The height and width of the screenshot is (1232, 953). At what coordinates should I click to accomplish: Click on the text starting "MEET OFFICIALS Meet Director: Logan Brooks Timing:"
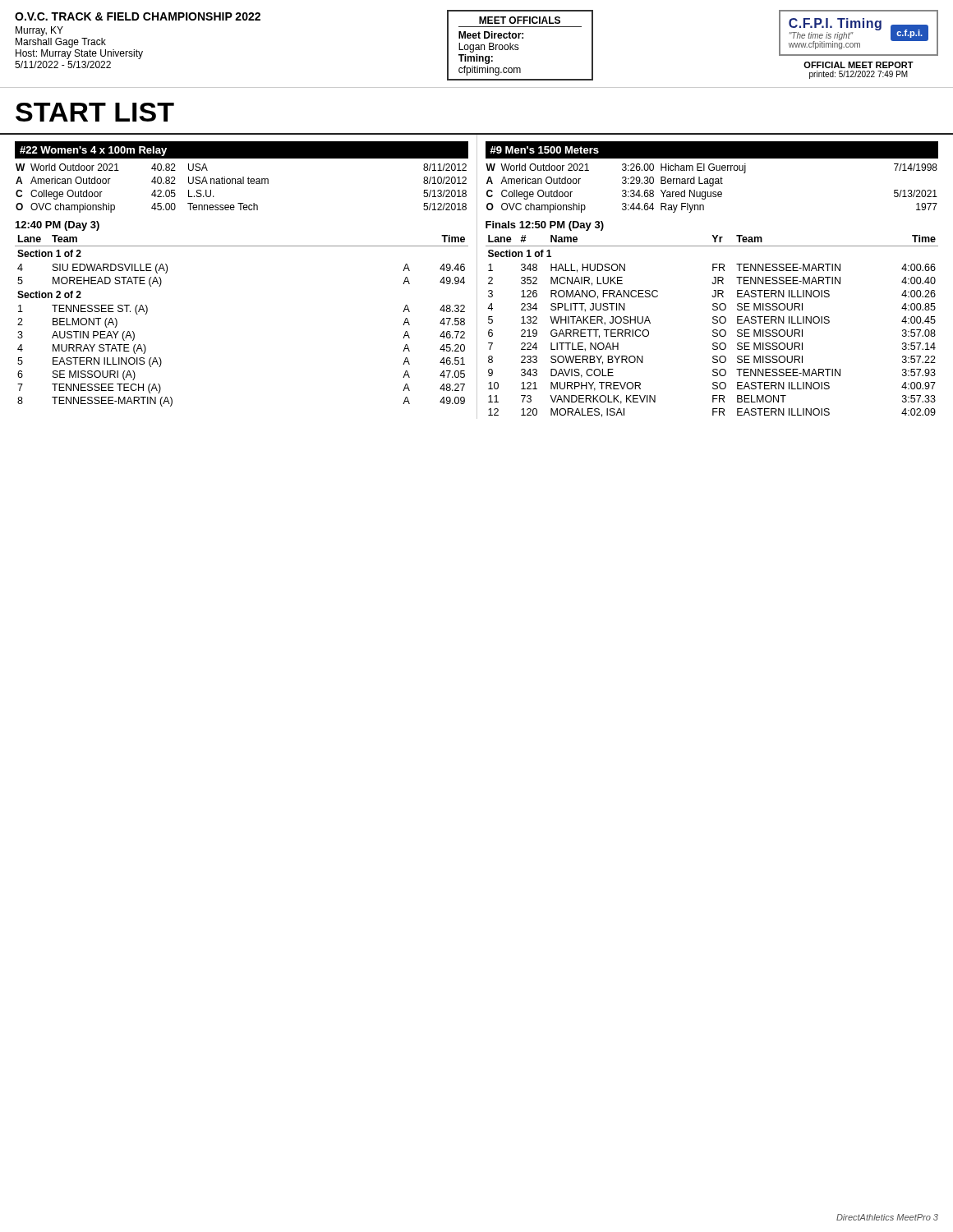pos(520,45)
